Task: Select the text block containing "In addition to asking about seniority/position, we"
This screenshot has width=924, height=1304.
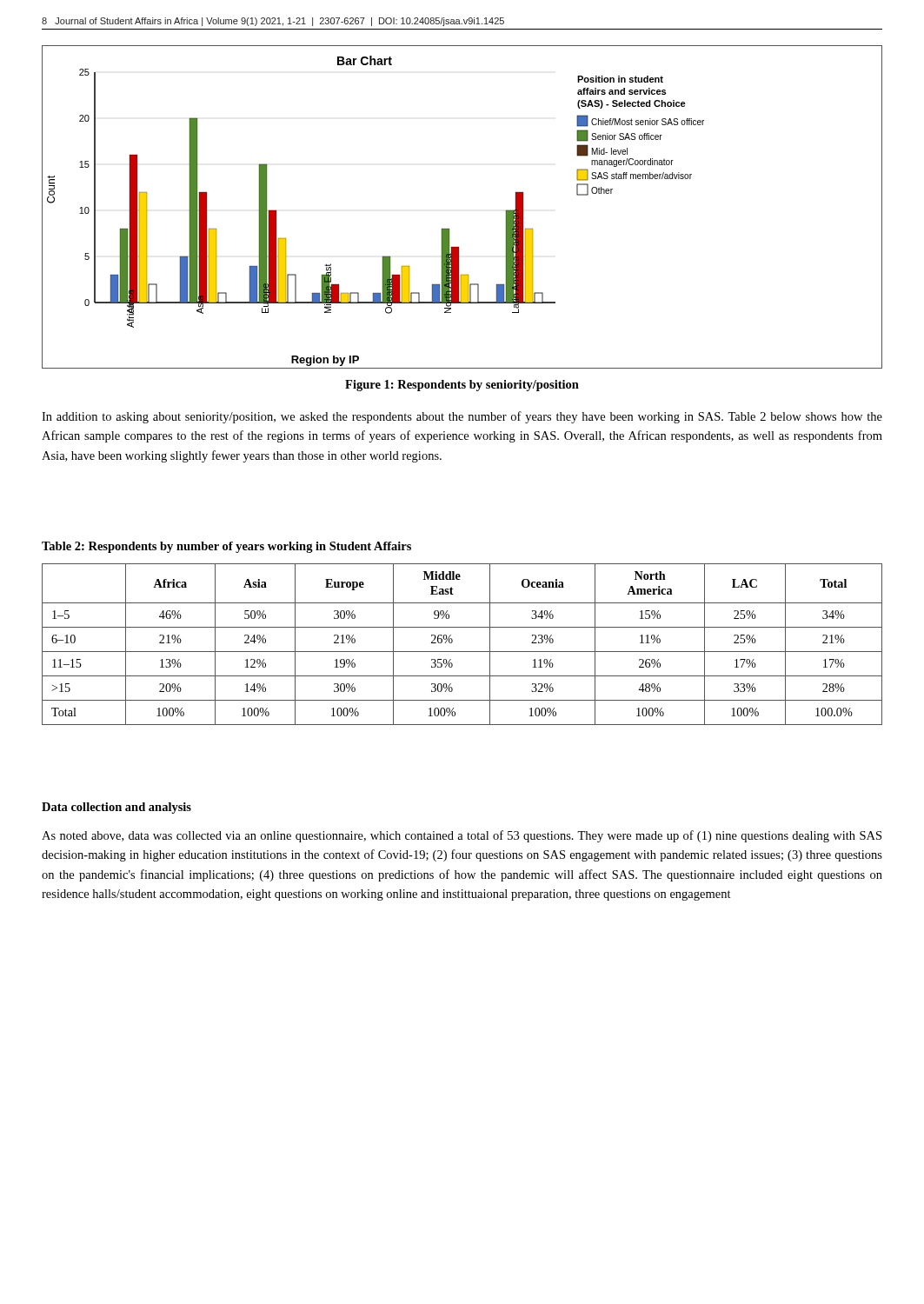Action: coord(462,436)
